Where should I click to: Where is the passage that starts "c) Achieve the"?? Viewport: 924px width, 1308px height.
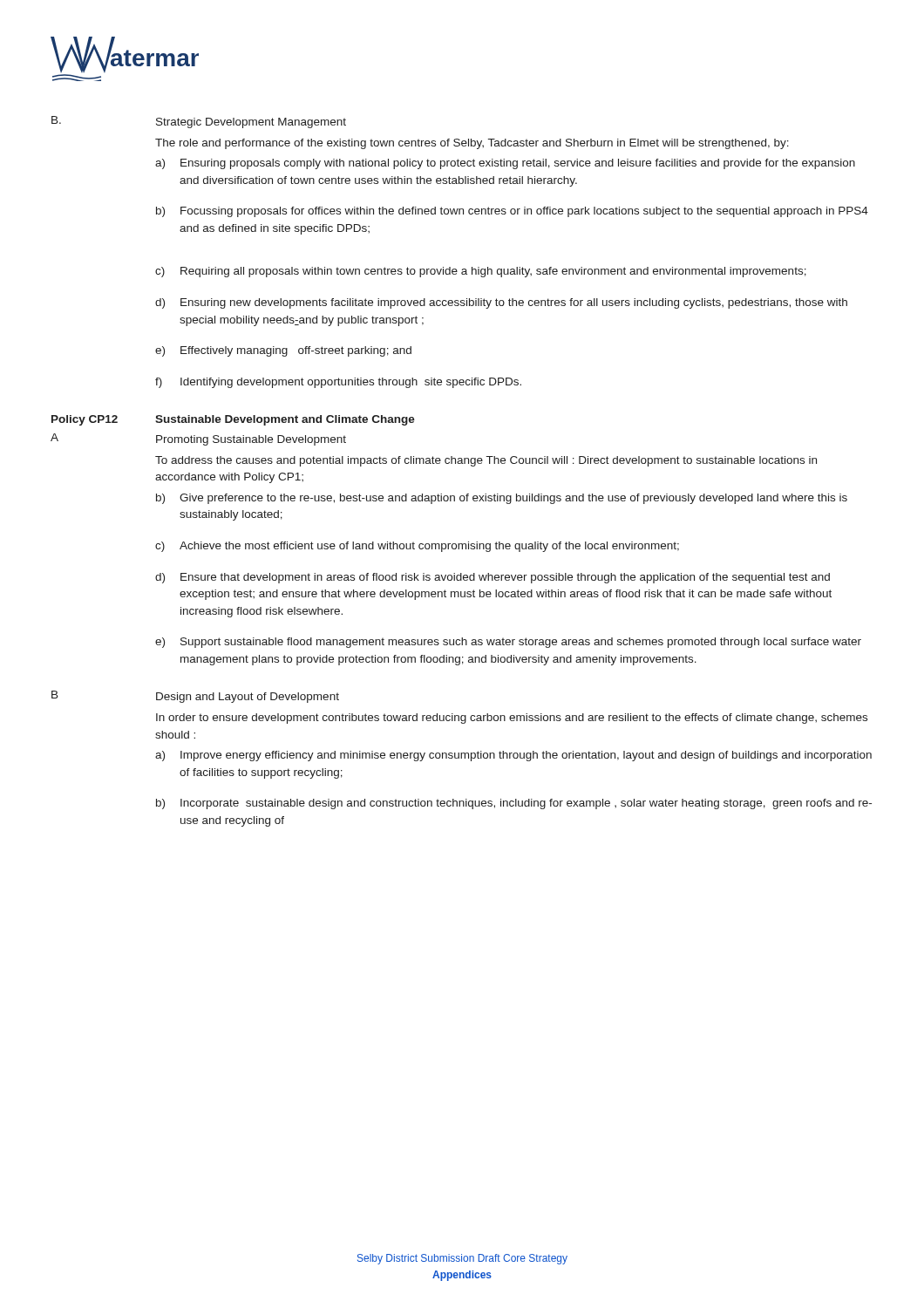point(514,546)
